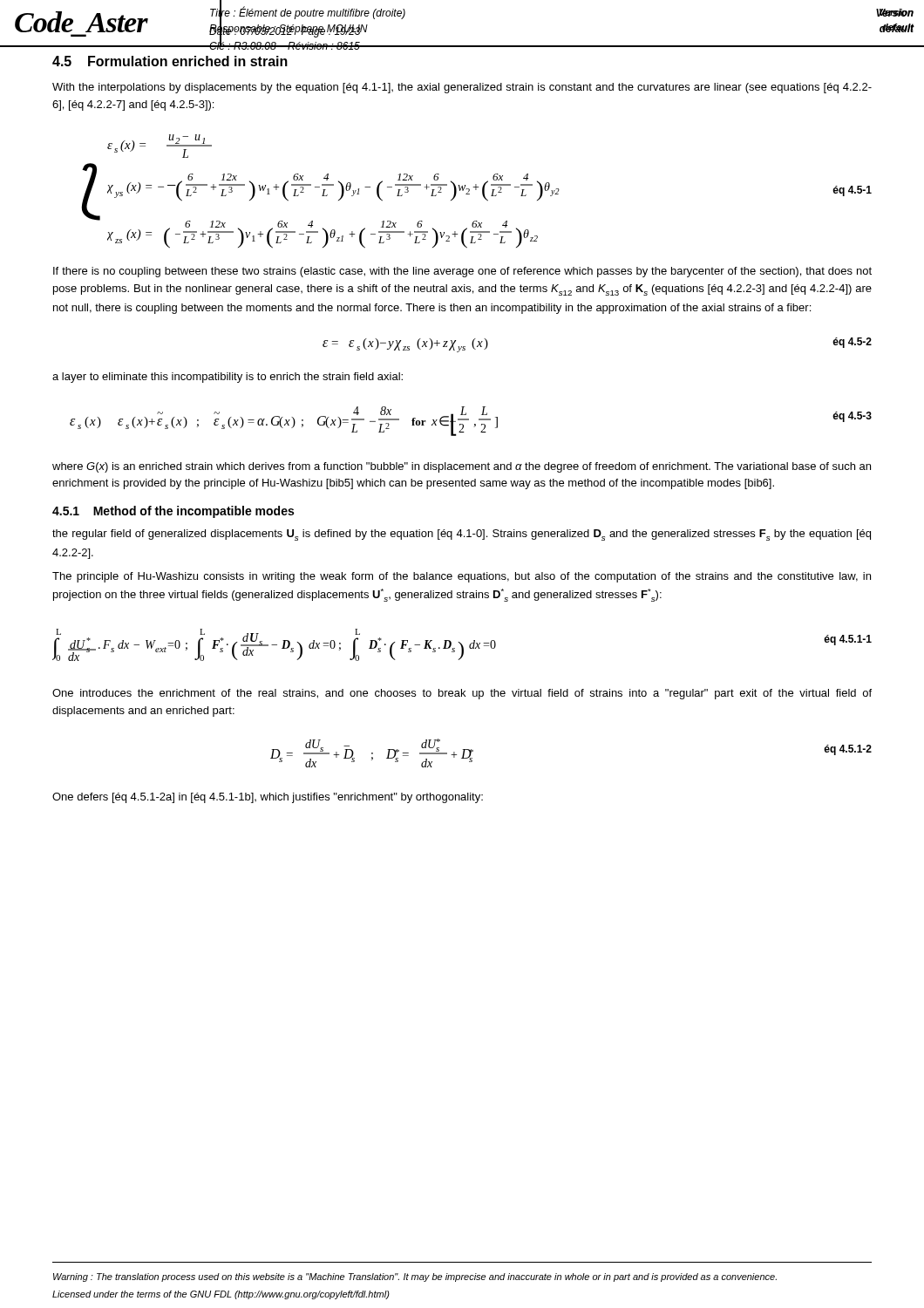
Task: Locate the section header containing "4.5 Formulation enriched in strain"
Action: (170, 61)
